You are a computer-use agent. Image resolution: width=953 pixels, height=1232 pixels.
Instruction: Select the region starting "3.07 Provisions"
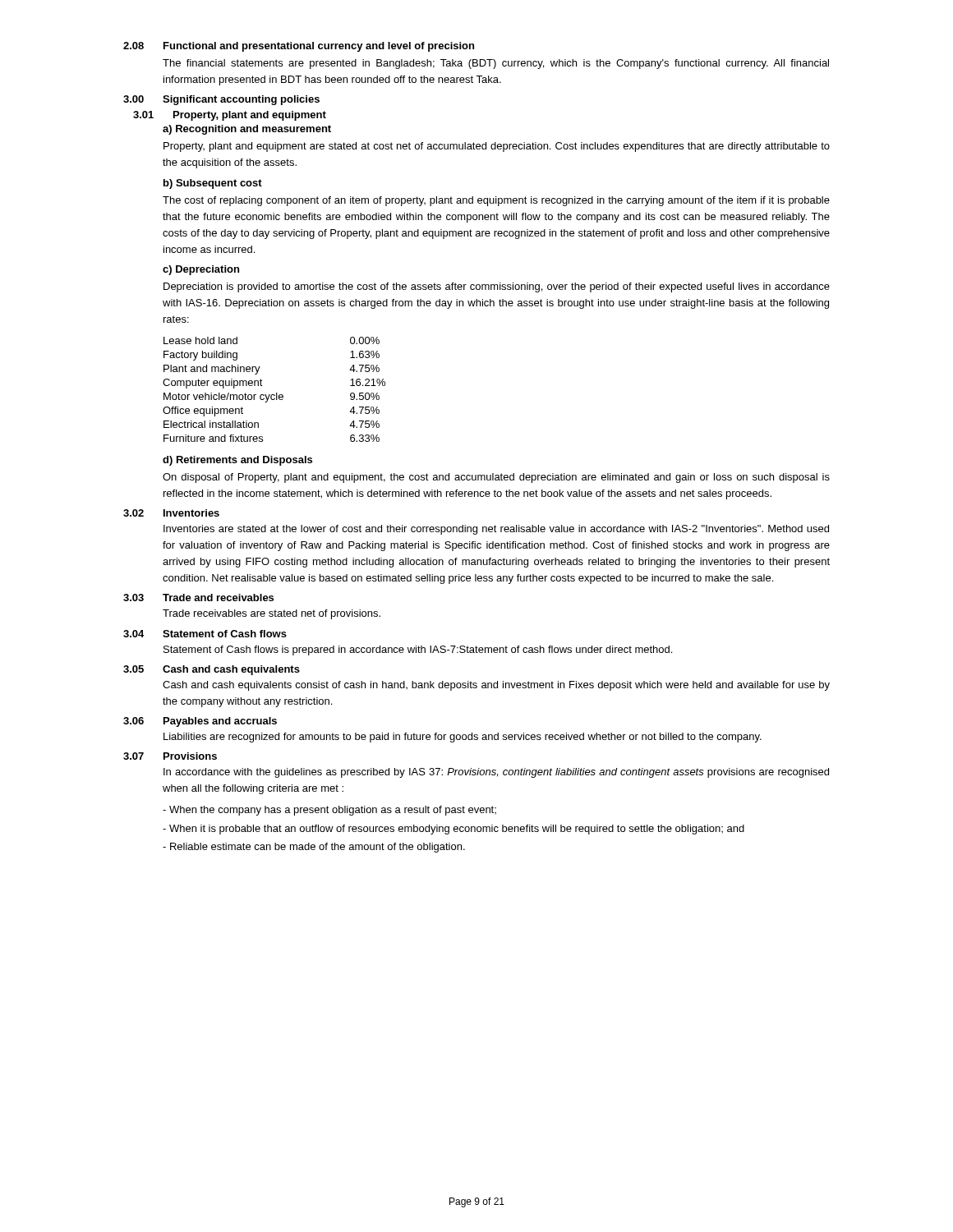point(170,756)
